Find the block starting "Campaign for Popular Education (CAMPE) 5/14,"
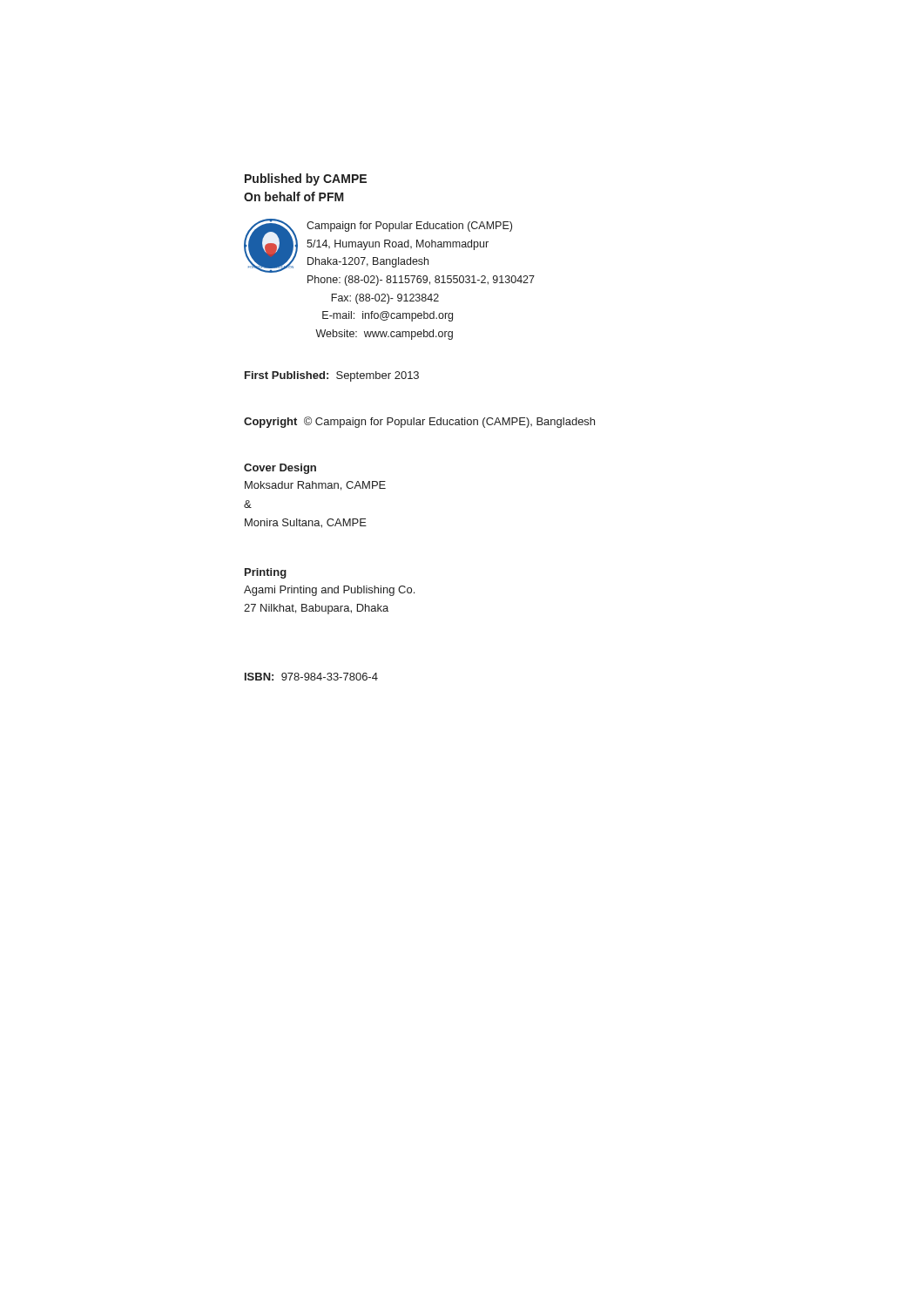Image resolution: width=924 pixels, height=1307 pixels. (421, 280)
